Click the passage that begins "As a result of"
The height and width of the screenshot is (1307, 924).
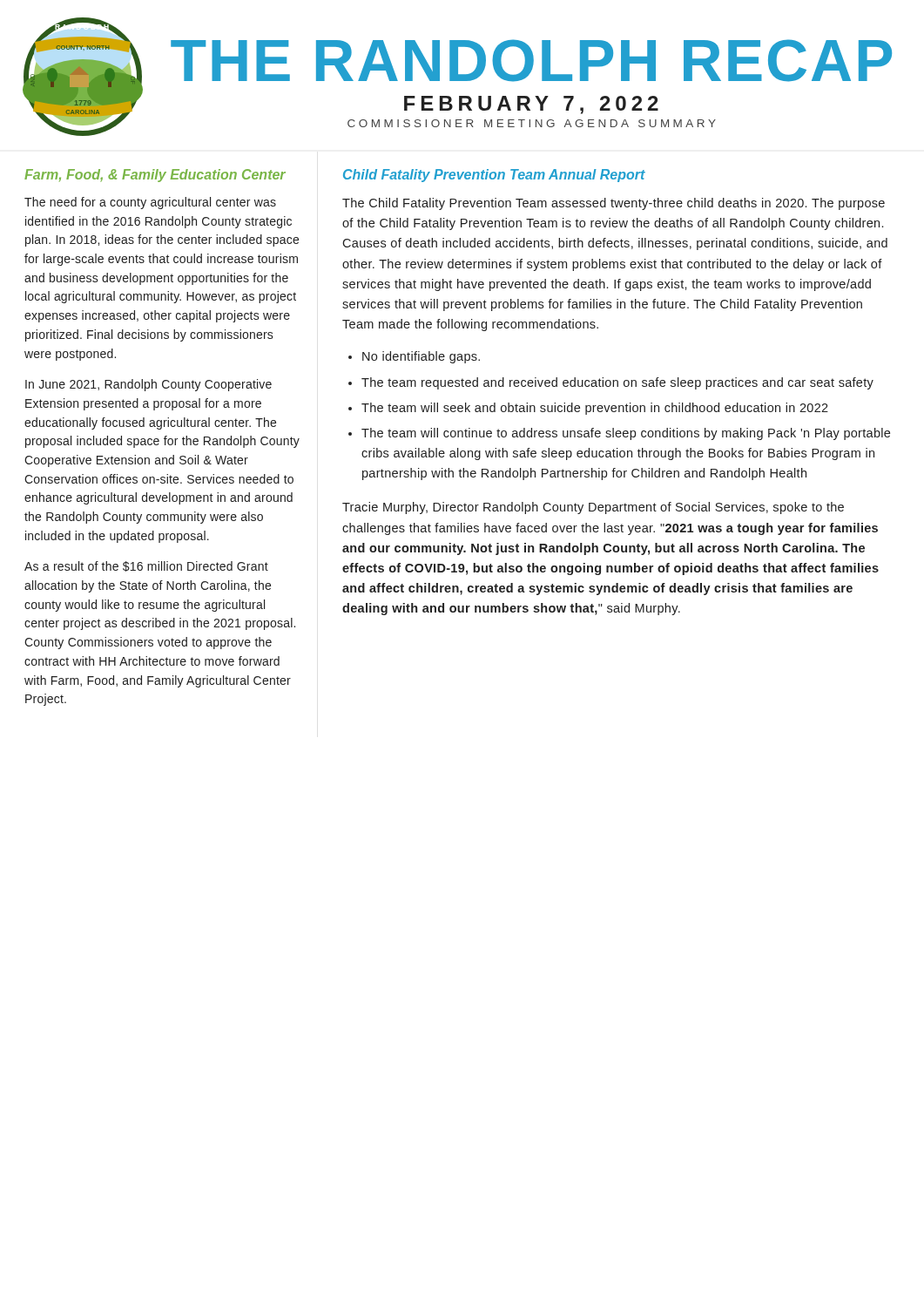(x=160, y=633)
